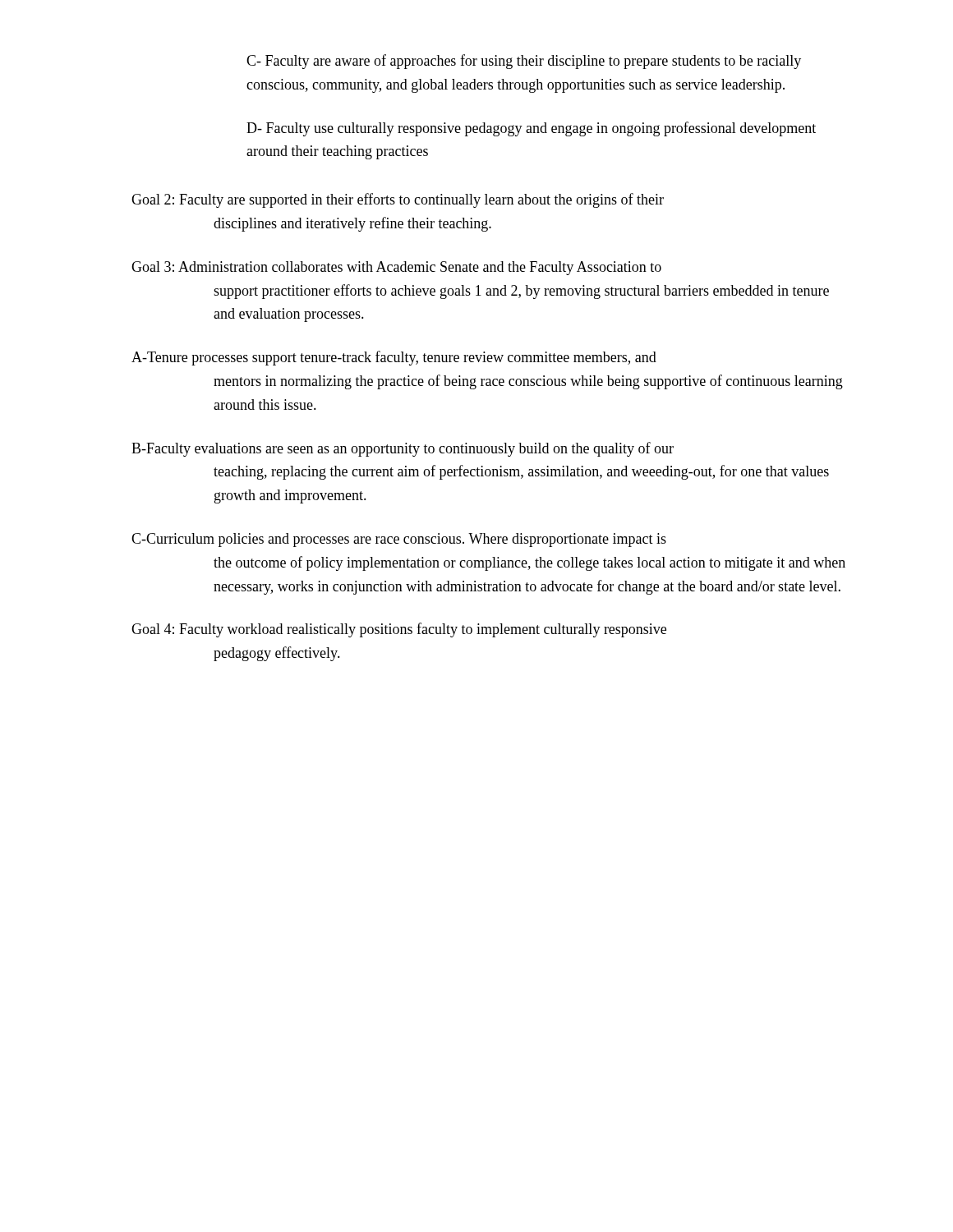Select the block starting "A-Tenure processes support tenure-track faculty, tenure"
Viewport: 953px width, 1232px height.
click(x=489, y=383)
